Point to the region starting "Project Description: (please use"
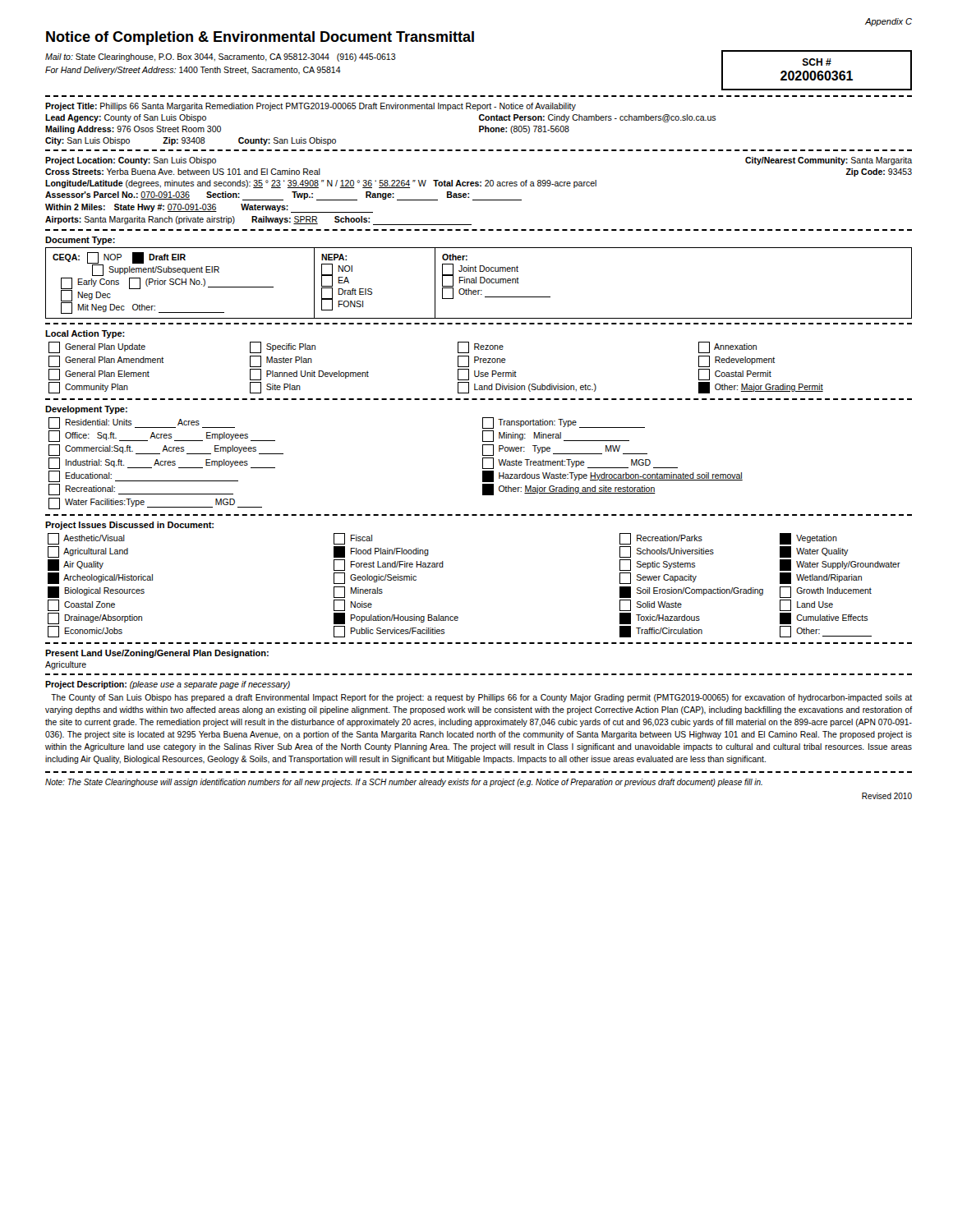Screen dimensions: 1232x953 click(168, 684)
